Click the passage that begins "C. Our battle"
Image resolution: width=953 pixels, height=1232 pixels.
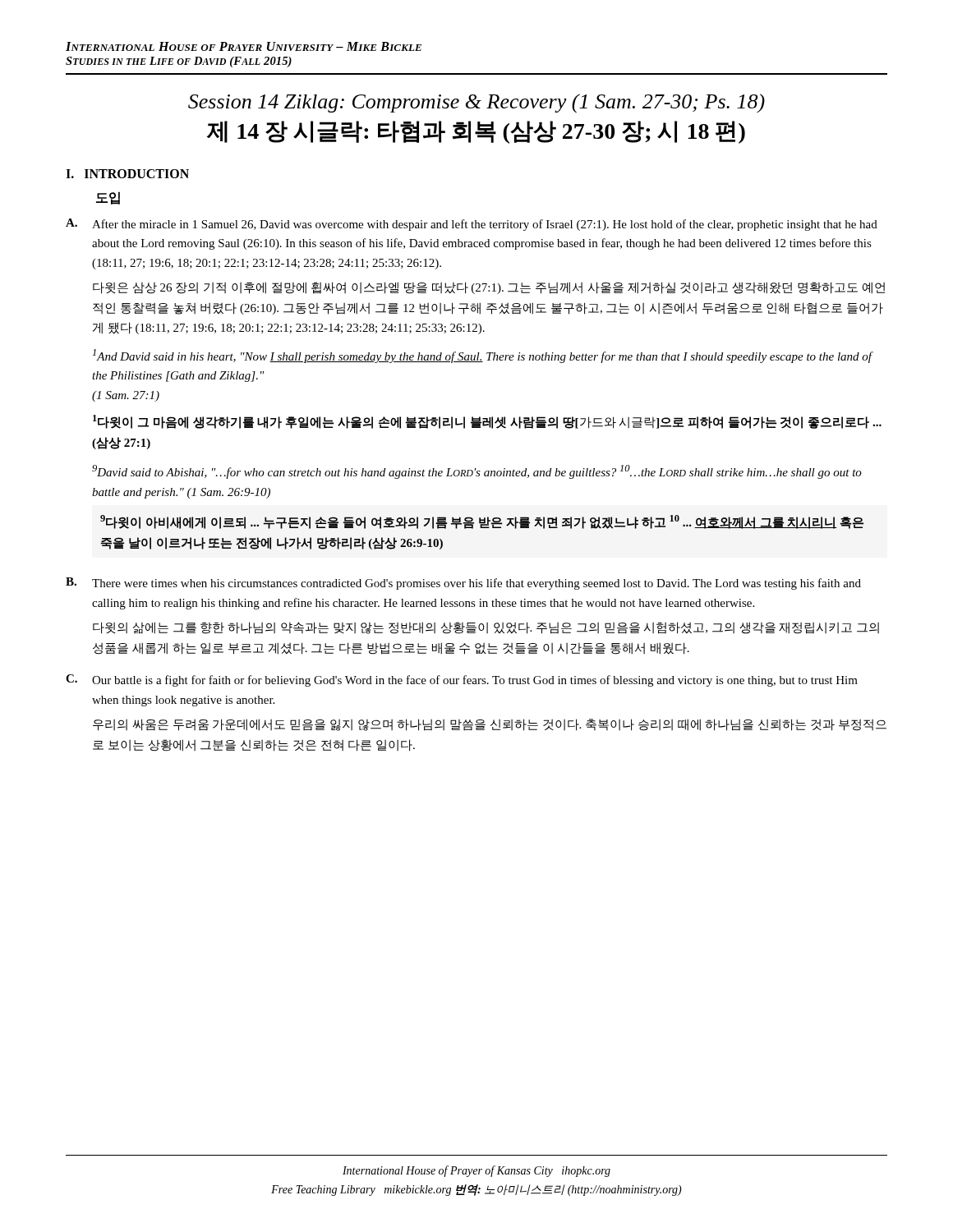point(476,716)
